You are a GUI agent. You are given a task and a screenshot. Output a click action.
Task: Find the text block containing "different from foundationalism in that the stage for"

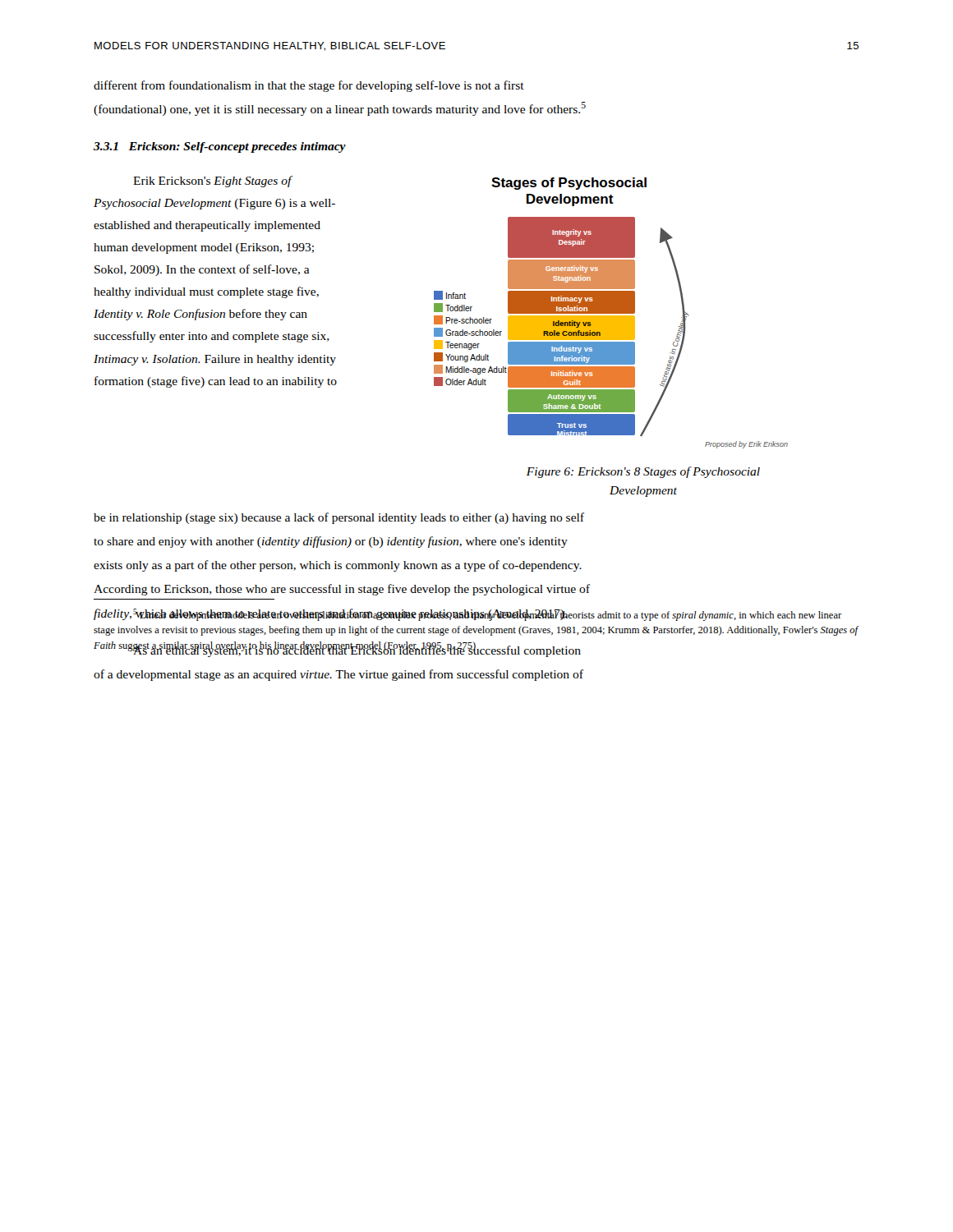click(x=309, y=85)
